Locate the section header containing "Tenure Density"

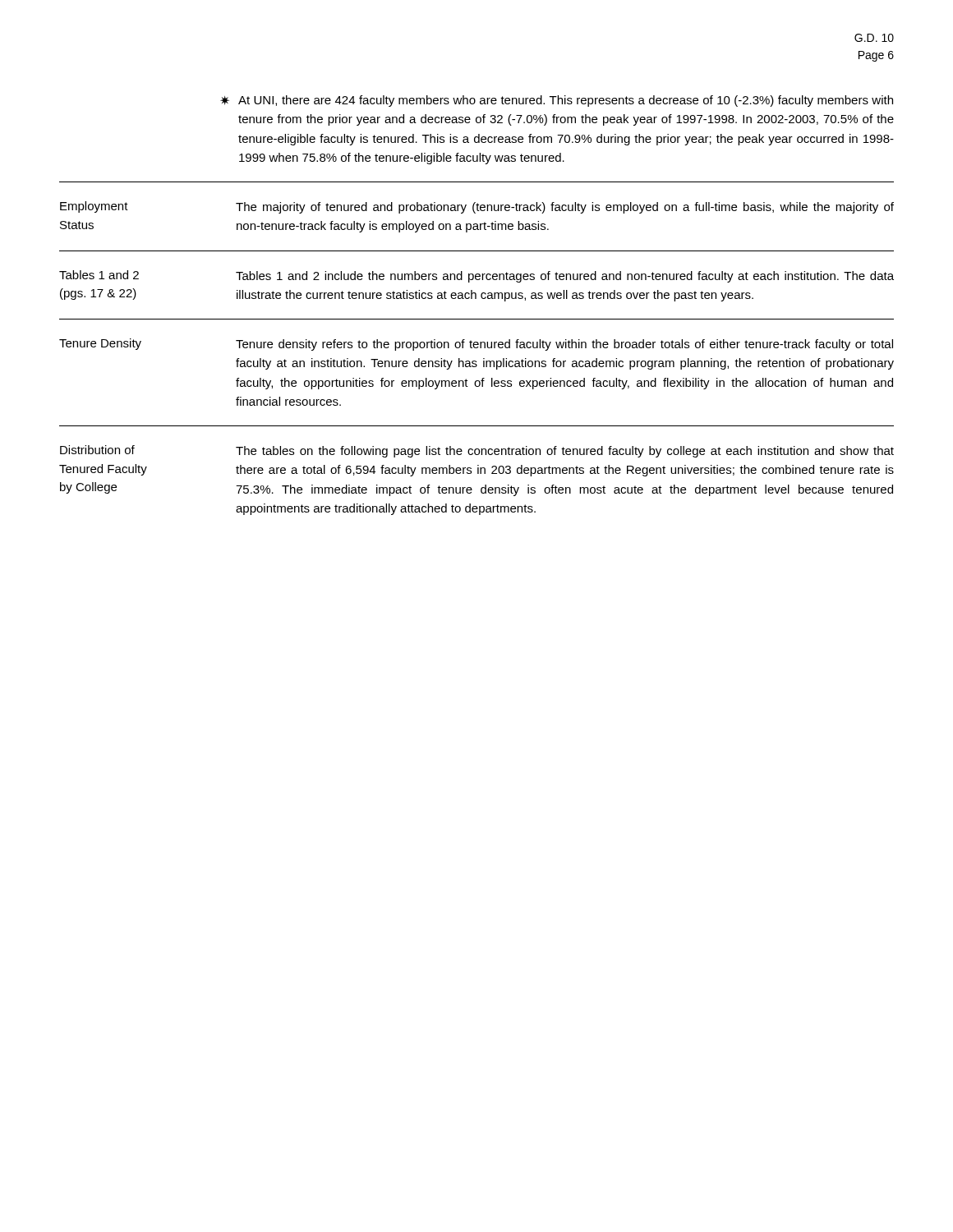tap(100, 343)
